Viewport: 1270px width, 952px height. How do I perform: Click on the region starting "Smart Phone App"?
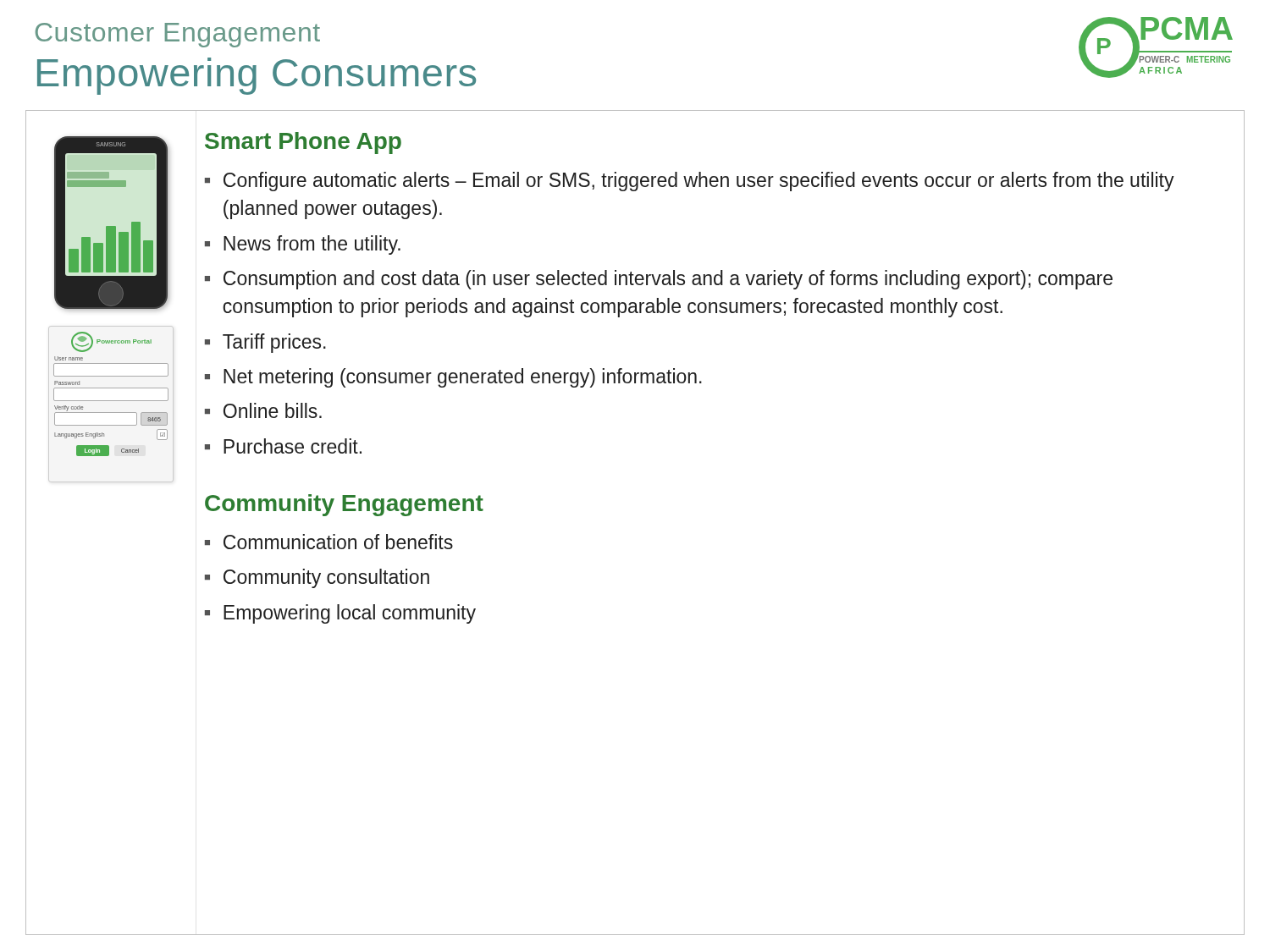pos(303,141)
